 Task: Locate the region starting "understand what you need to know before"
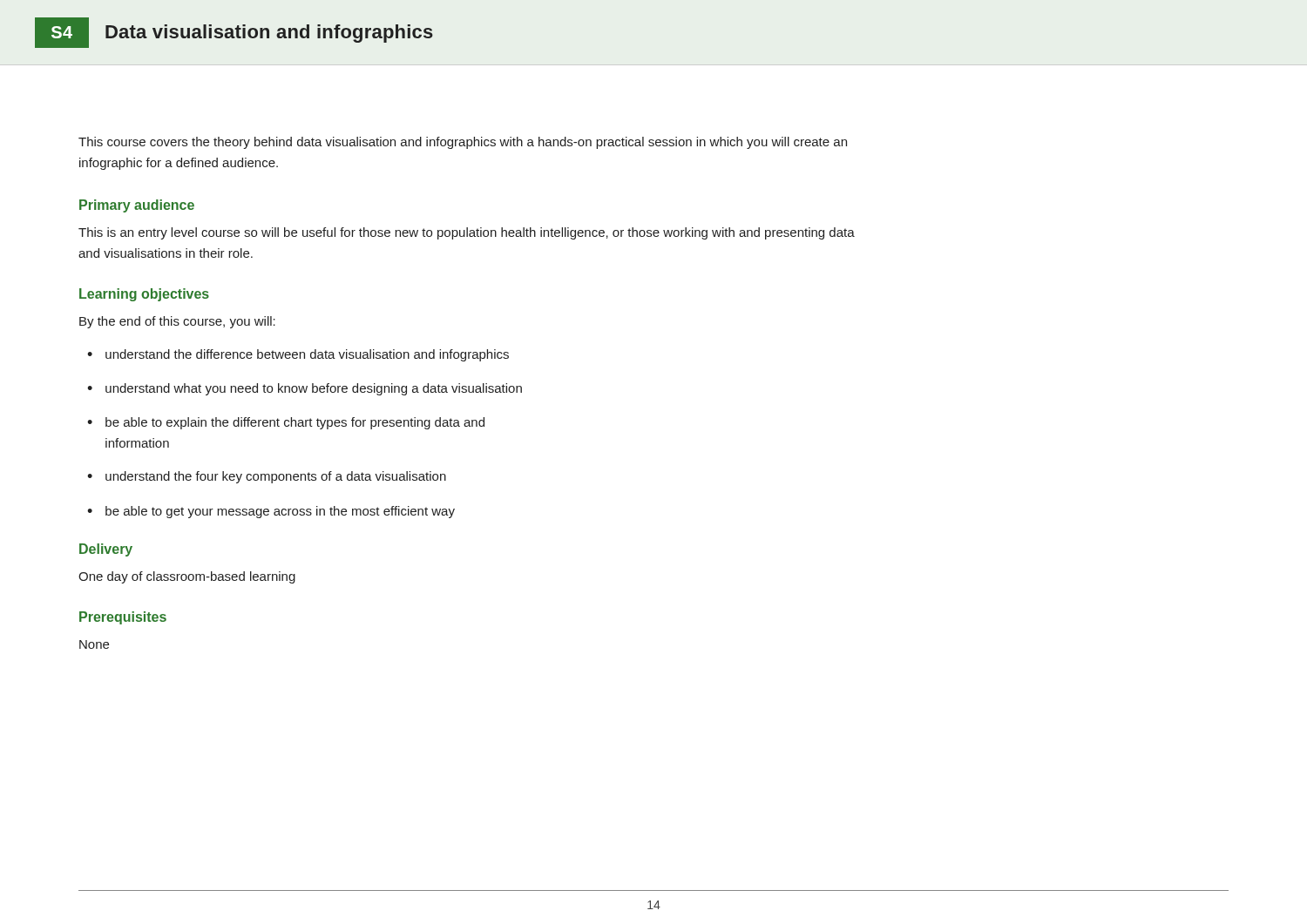coord(314,388)
